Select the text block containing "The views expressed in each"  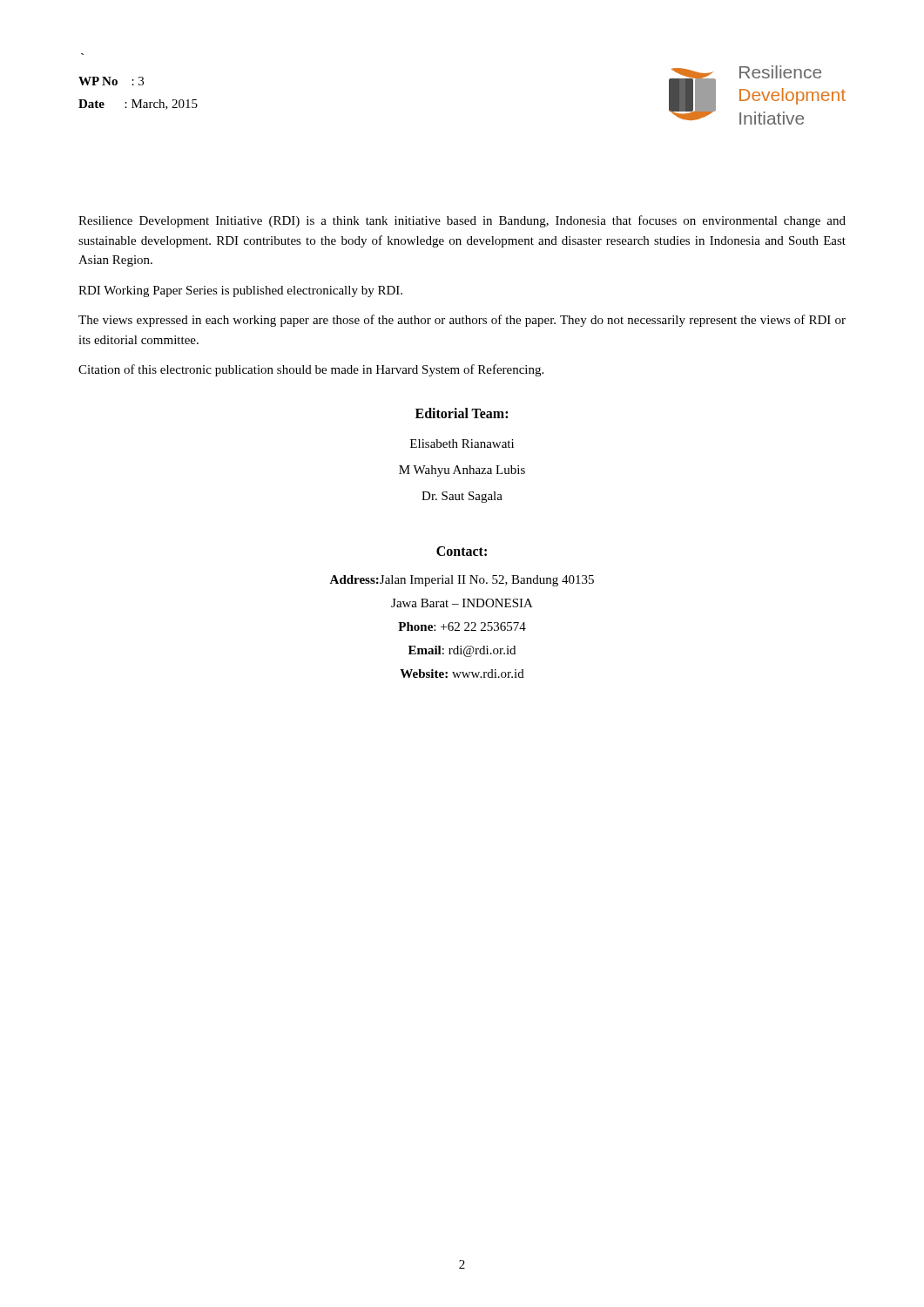coord(462,330)
